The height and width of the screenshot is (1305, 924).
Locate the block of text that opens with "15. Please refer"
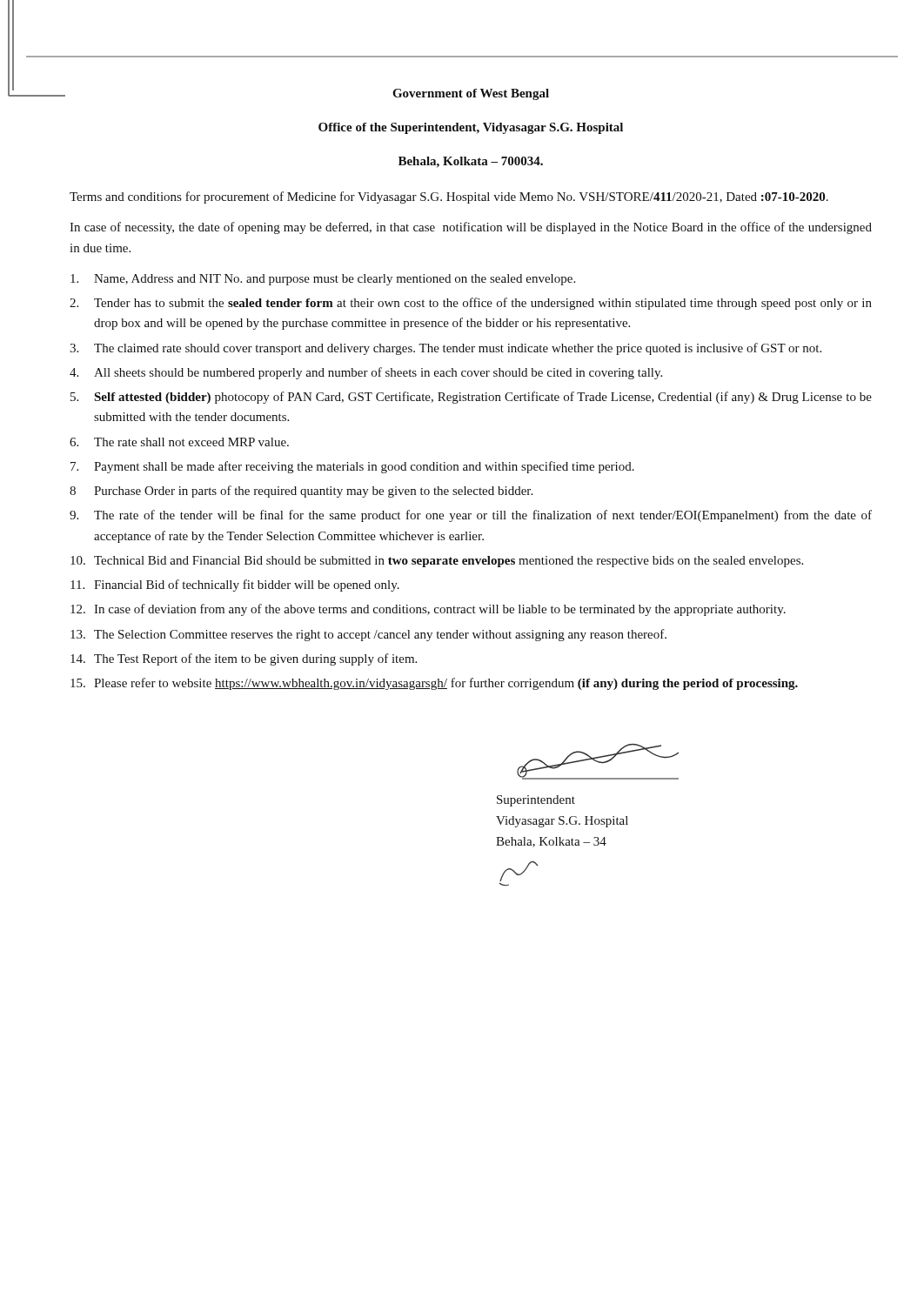coord(471,683)
